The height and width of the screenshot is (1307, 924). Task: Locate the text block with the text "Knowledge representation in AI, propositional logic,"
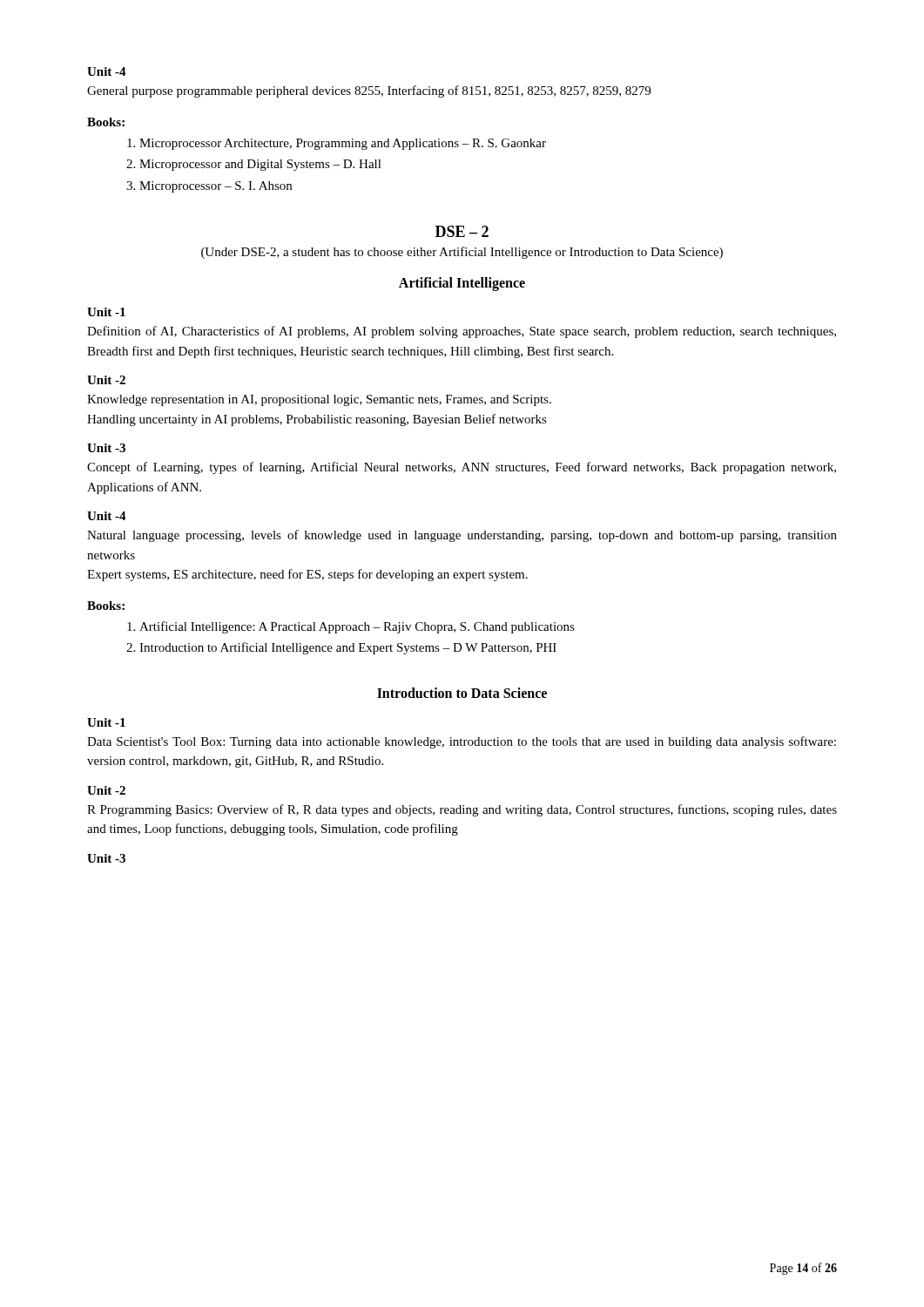pyautogui.click(x=462, y=409)
